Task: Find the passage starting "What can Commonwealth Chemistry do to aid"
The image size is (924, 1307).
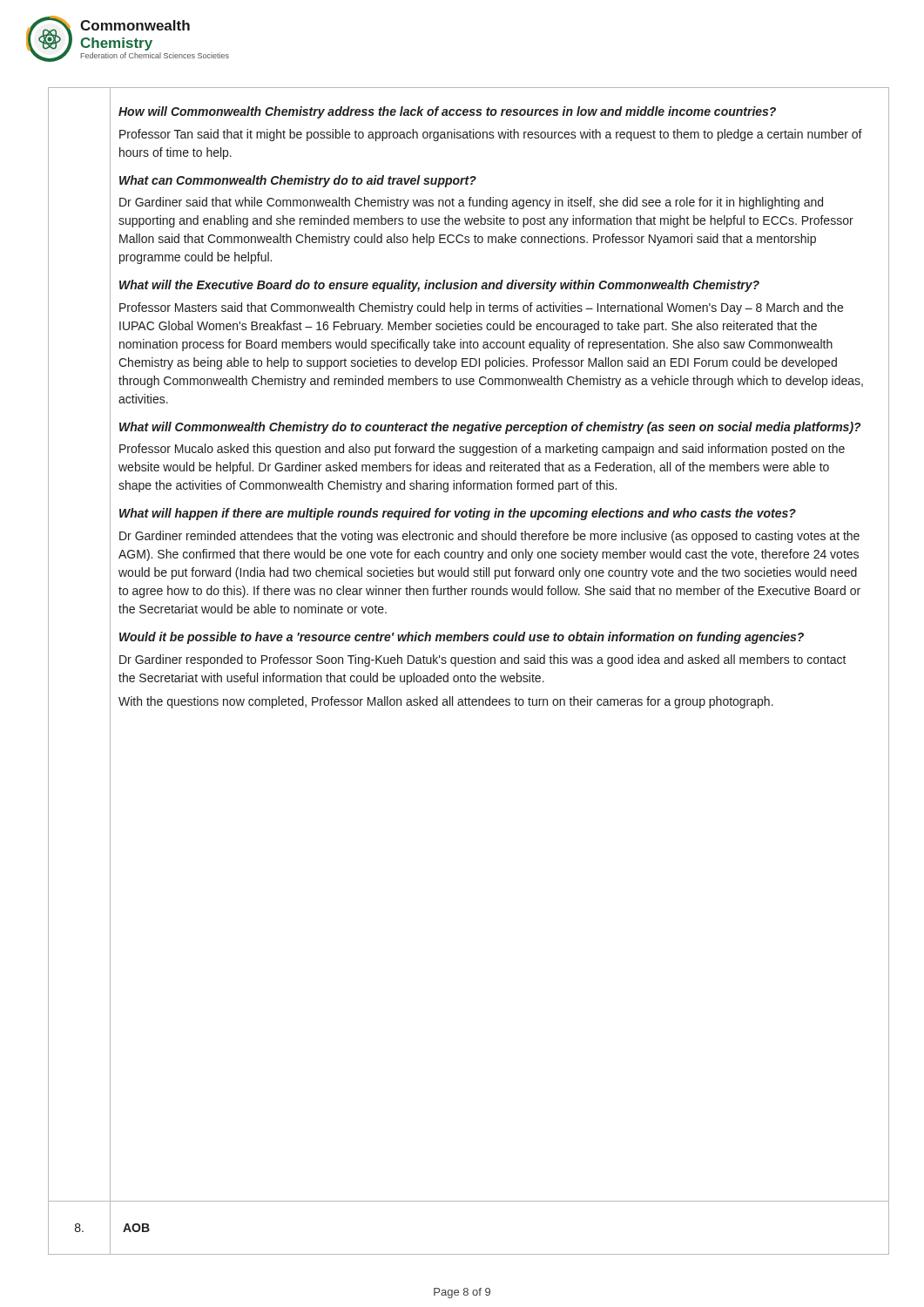Action: 297,180
